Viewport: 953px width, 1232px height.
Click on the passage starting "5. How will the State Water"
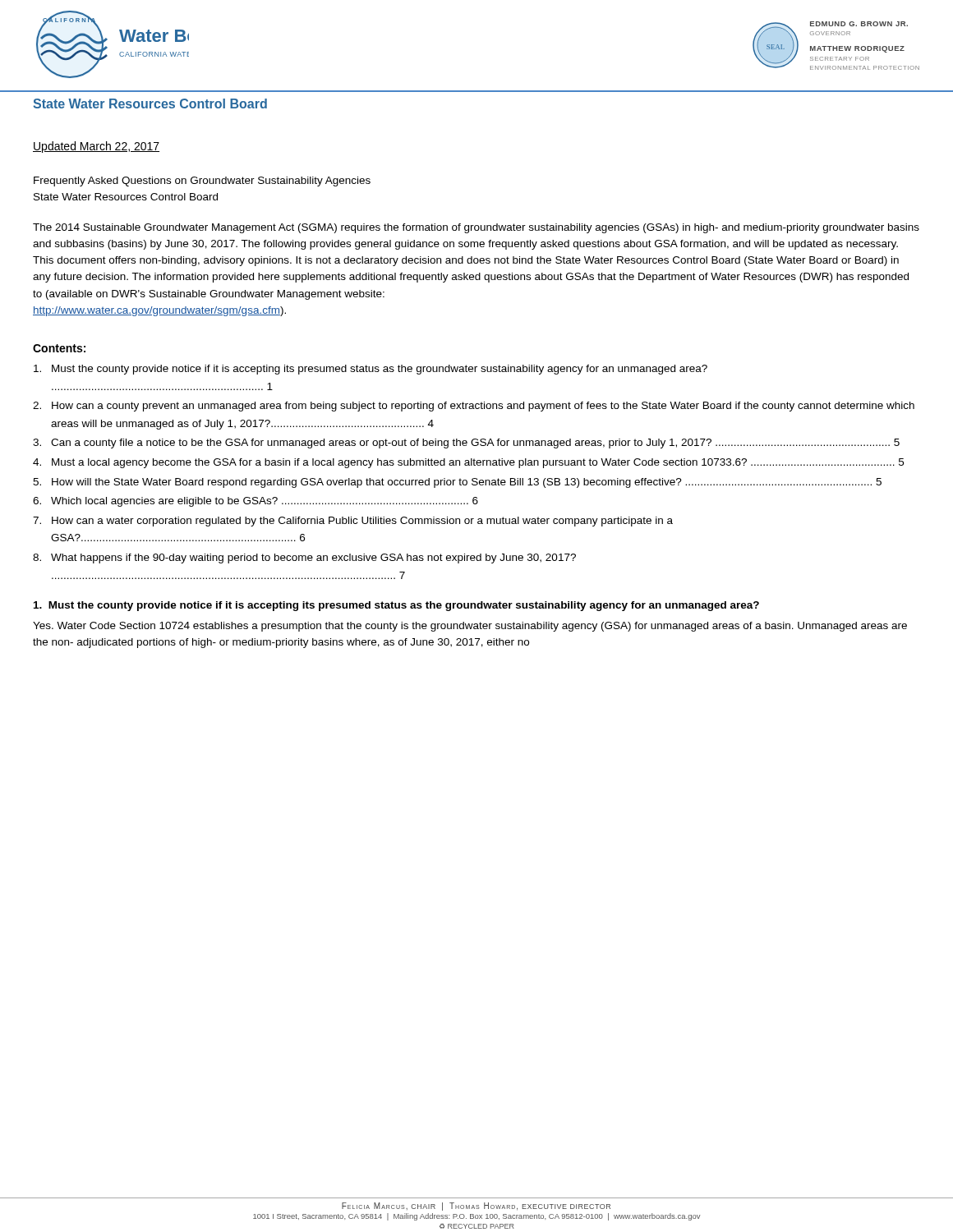(x=476, y=482)
